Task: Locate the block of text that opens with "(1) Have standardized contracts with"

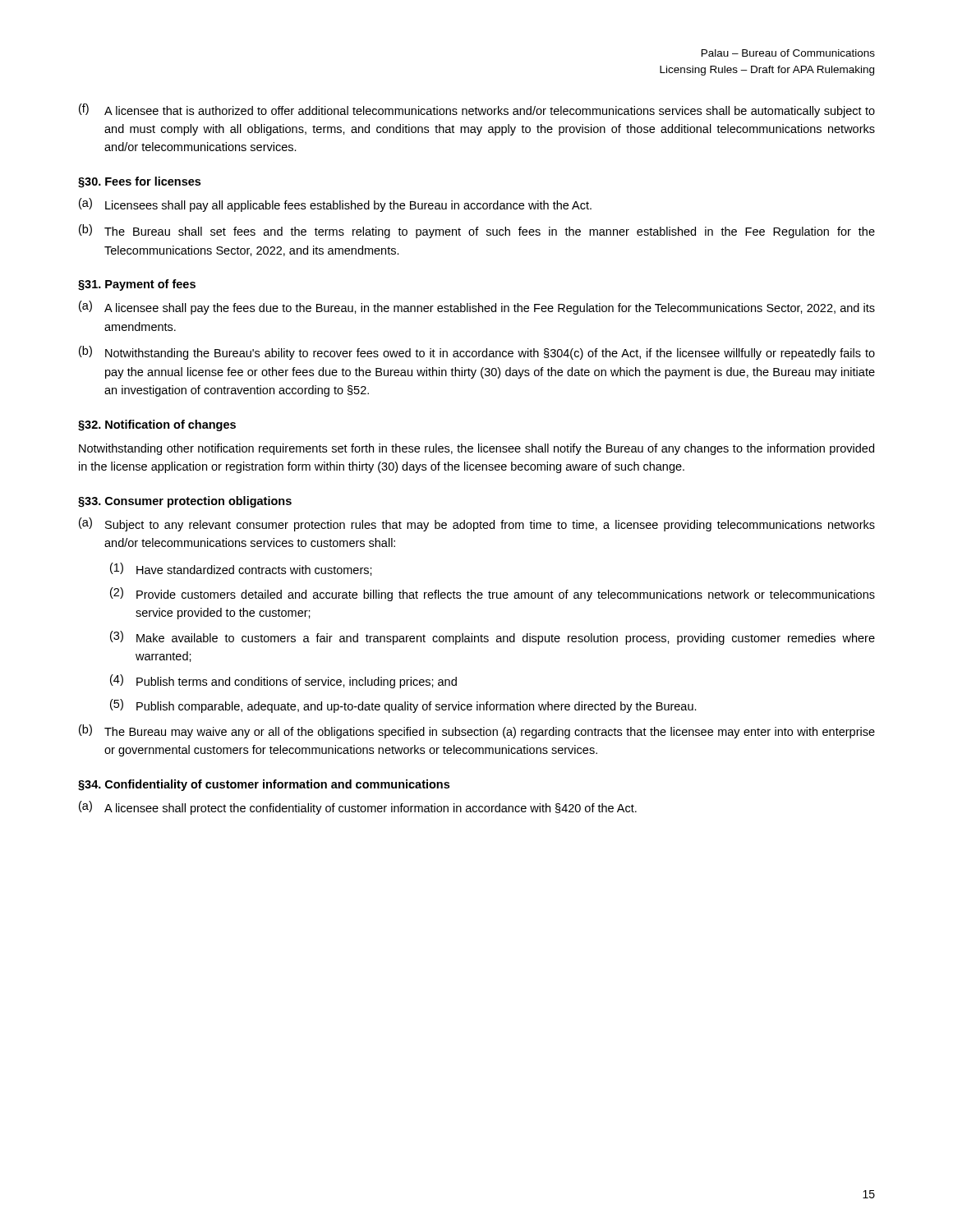Action: point(241,570)
